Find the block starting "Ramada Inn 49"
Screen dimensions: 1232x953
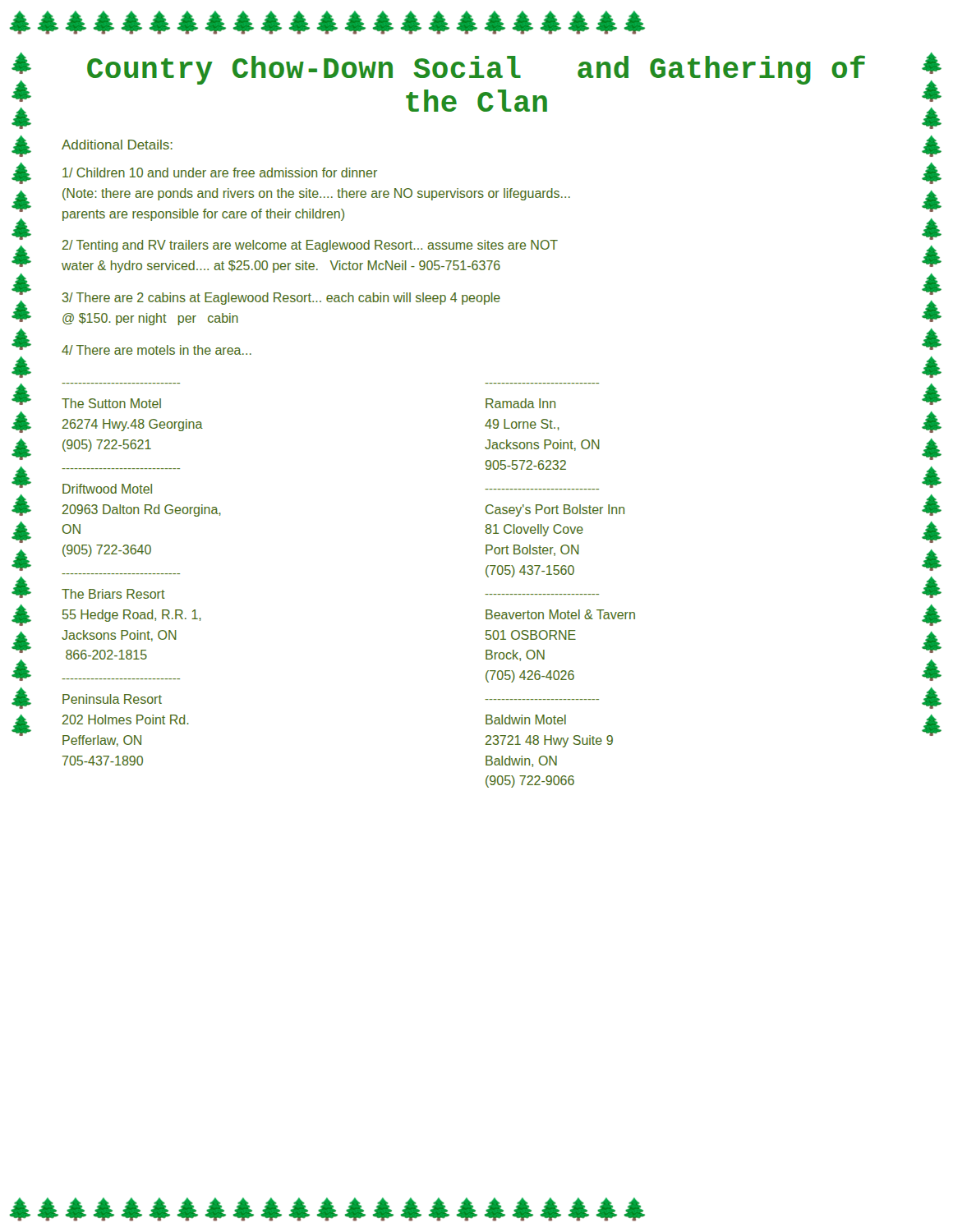click(x=542, y=435)
